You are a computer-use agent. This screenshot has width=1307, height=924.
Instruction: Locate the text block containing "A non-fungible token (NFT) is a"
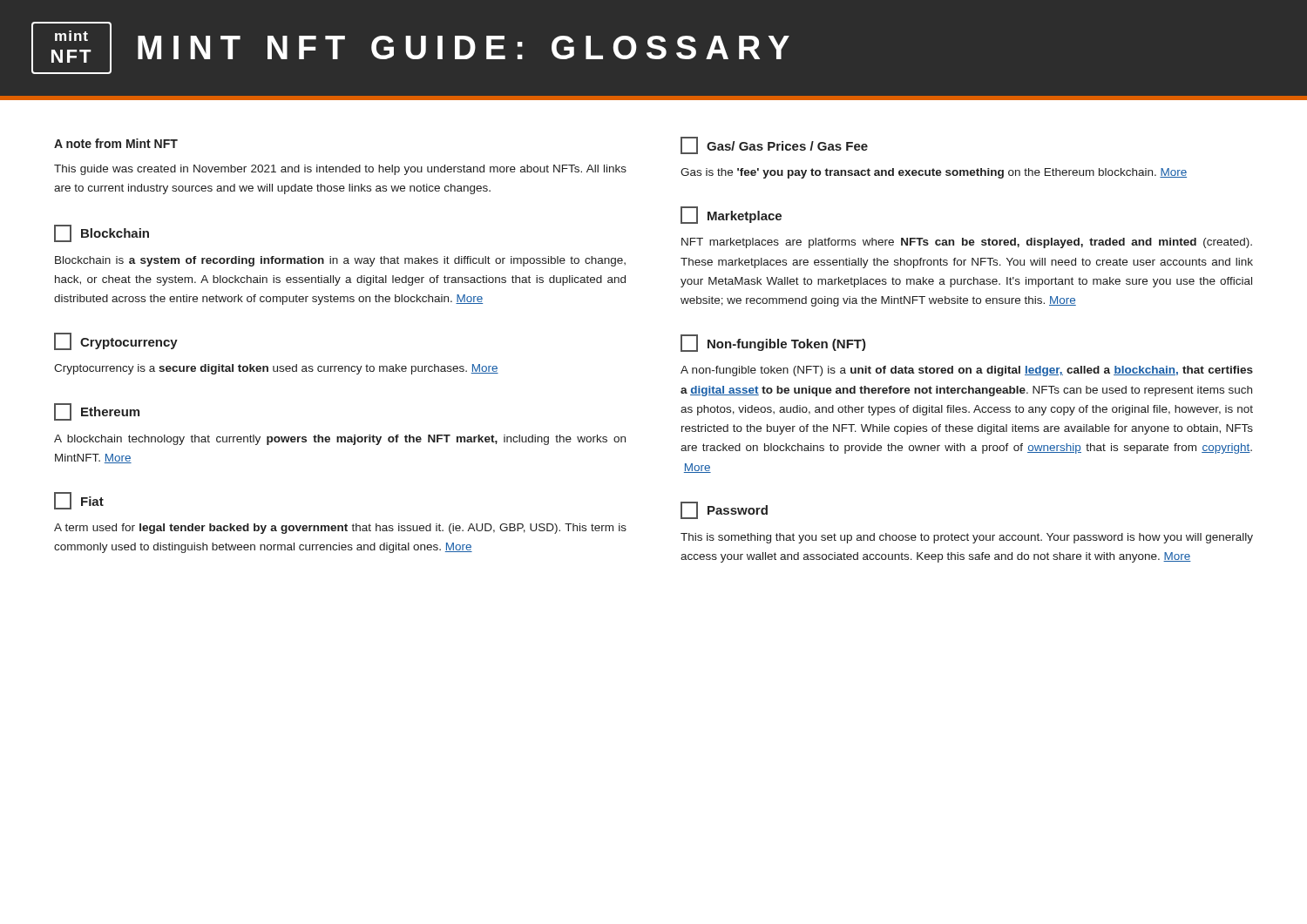pyautogui.click(x=967, y=418)
